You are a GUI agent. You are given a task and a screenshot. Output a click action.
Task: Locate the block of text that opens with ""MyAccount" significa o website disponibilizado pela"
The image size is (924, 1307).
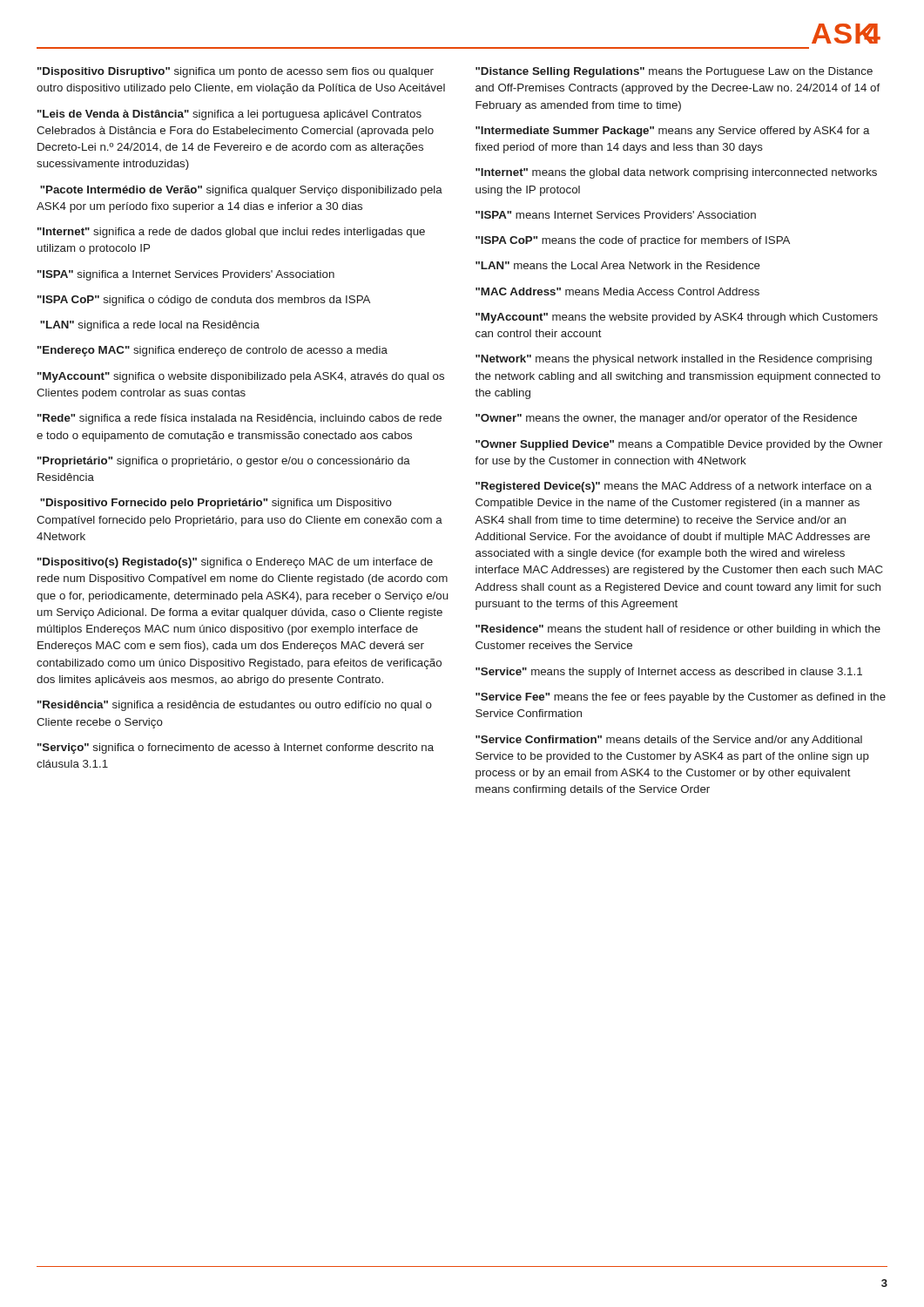tap(241, 384)
